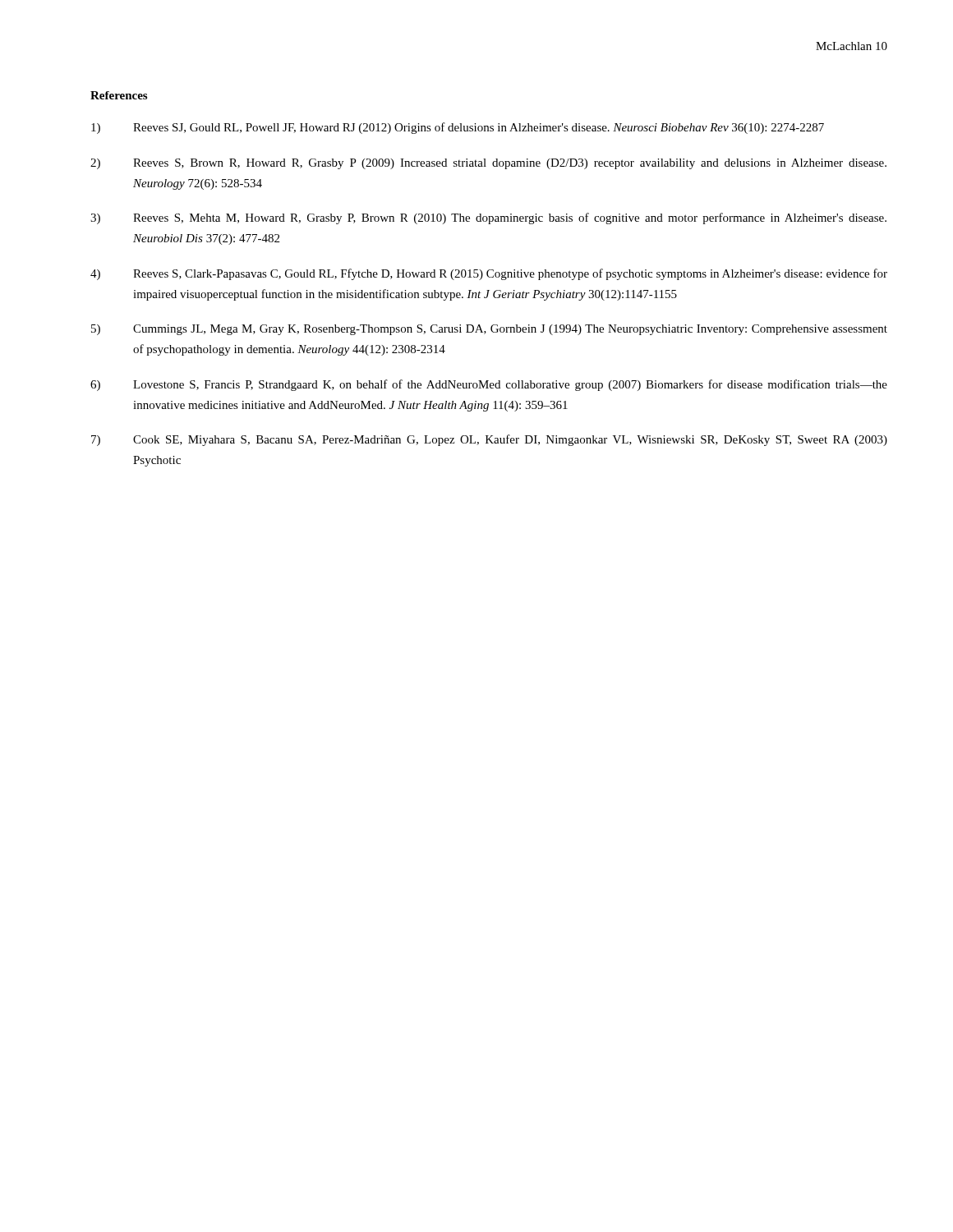The image size is (953, 1232).
Task: Locate the passage starting "4) Reeves S,"
Action: pos(489,284)
